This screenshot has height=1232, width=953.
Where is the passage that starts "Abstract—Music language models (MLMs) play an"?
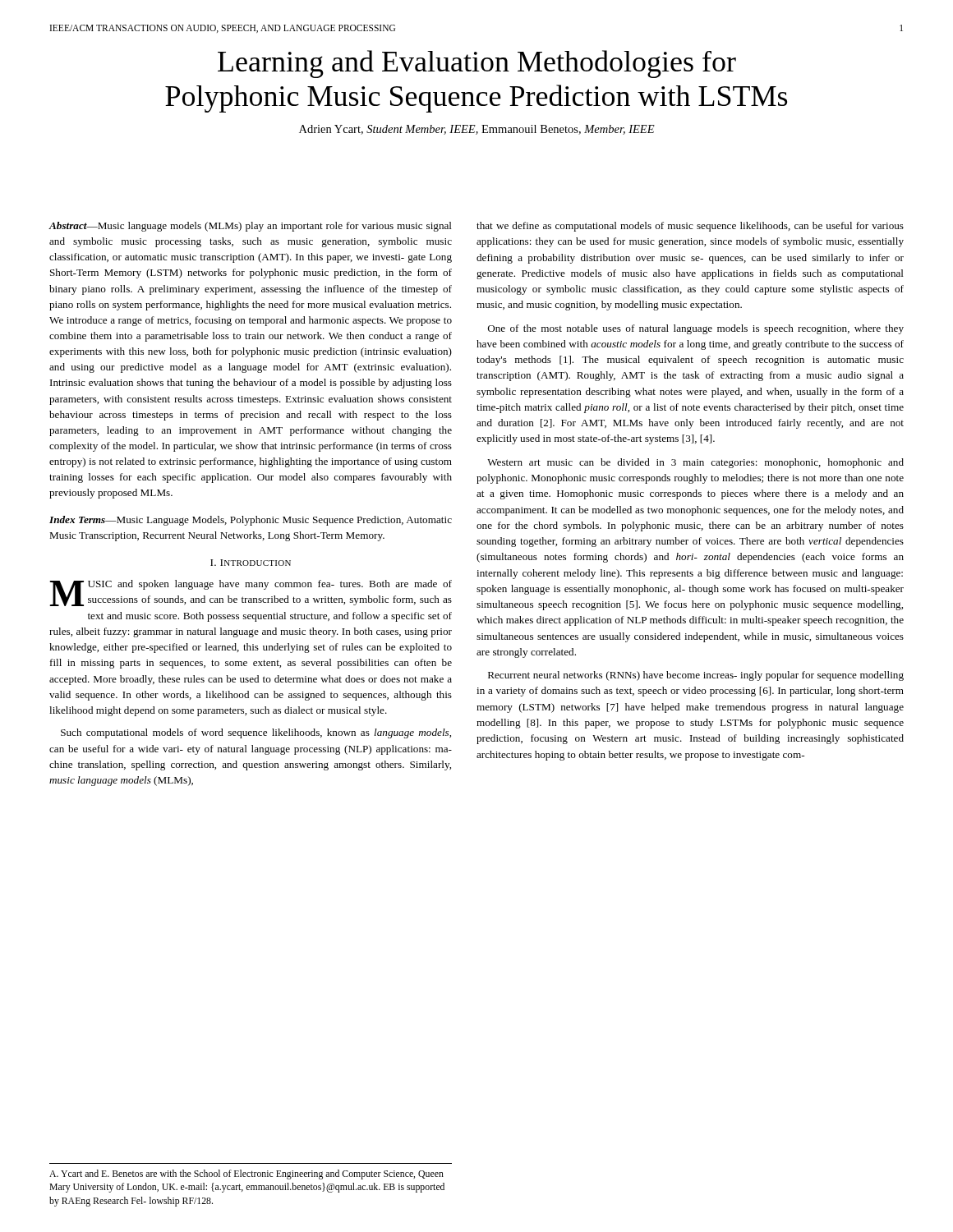point(251,359)
